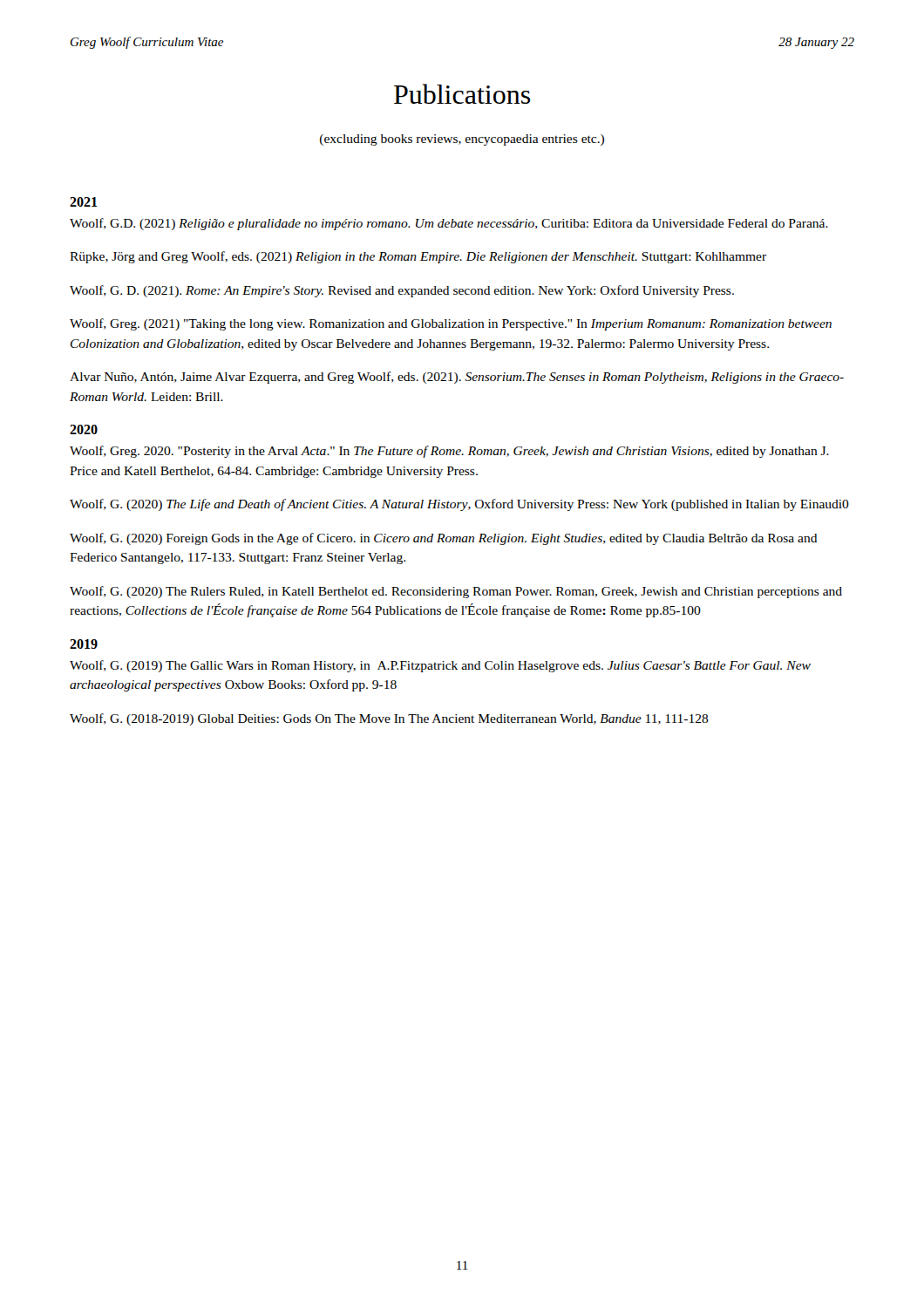
Task: Navigate to the element starting "Woolf, Greg. 2020. "Posterity in the"
Action: 450,460
